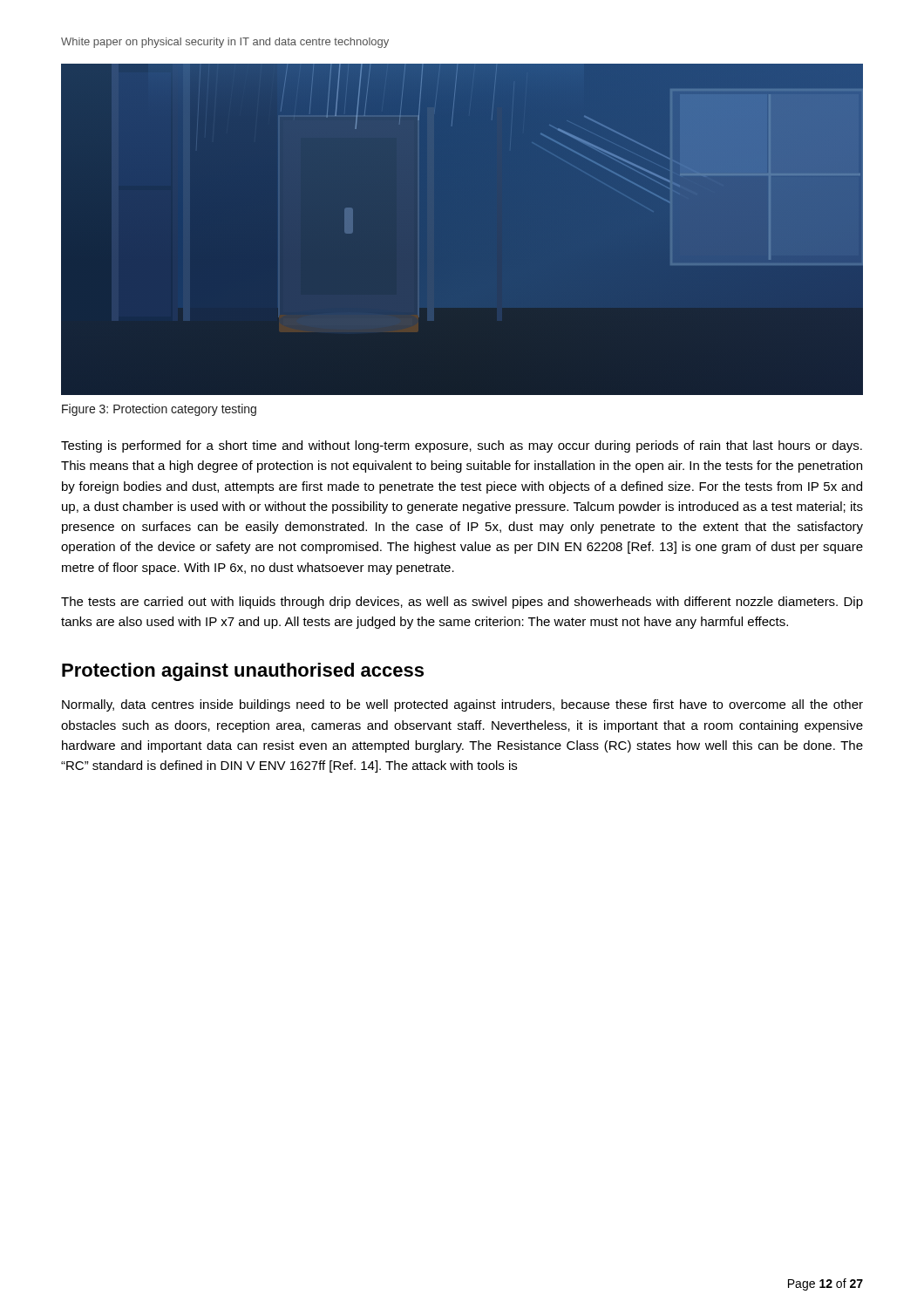This screenshot has height=1308, width=924.
Task: Point to the block beginning "The tests are carried out"
Action: (462, 611)
